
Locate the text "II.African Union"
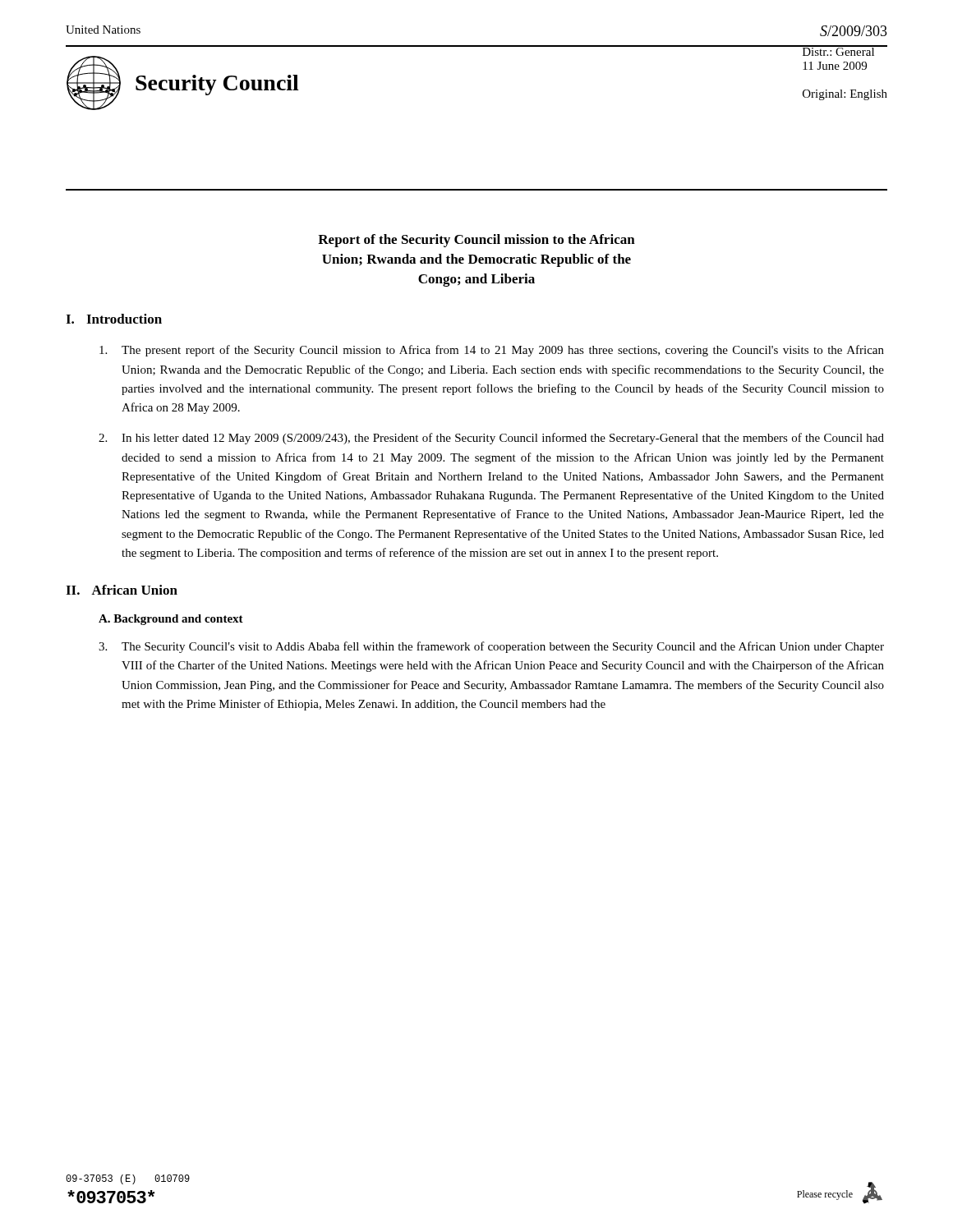pos(122,591)
